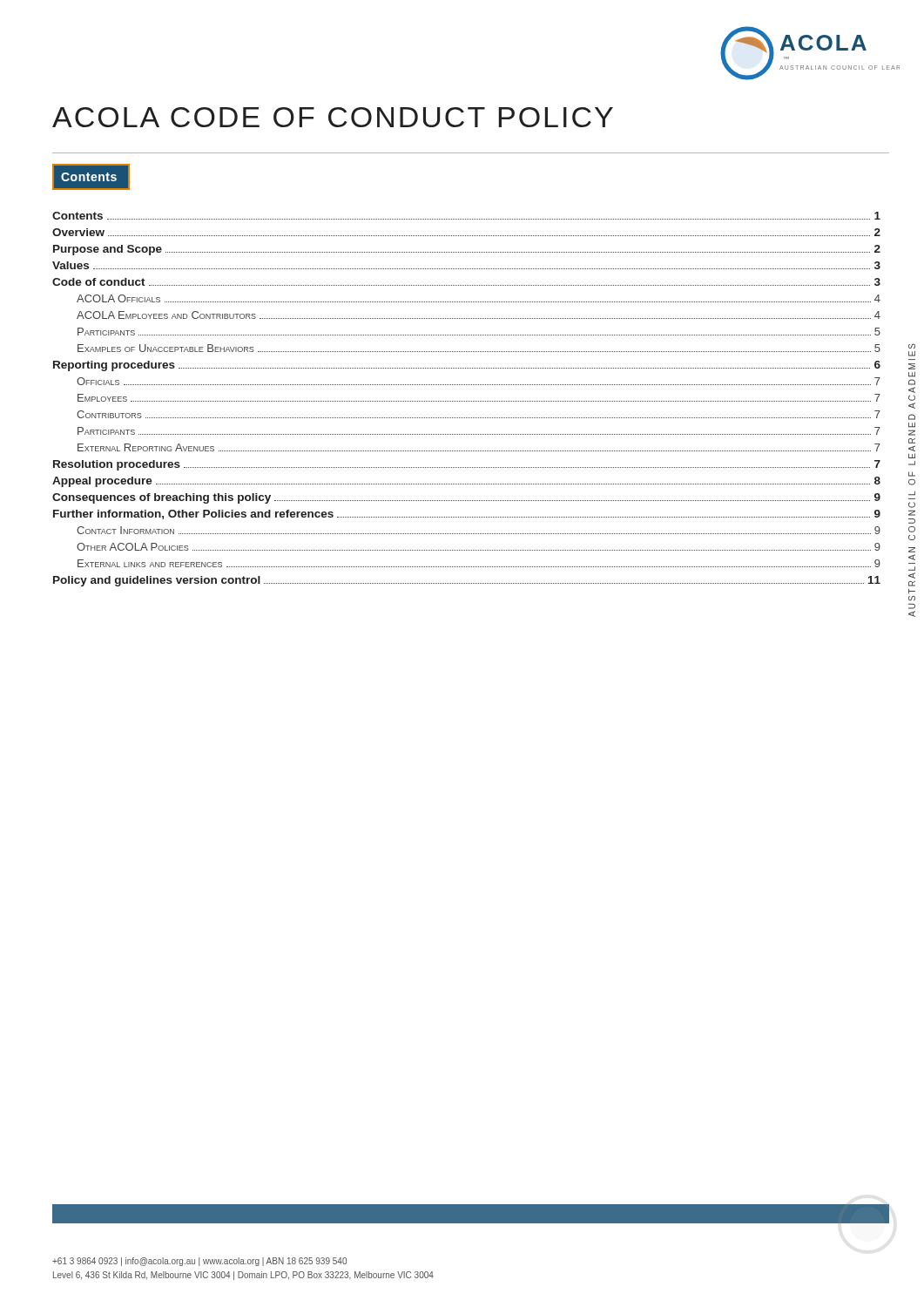924x1307 pixels.
Task: Locate the text "Resolution procedures 7"
Action: point(466,464)
